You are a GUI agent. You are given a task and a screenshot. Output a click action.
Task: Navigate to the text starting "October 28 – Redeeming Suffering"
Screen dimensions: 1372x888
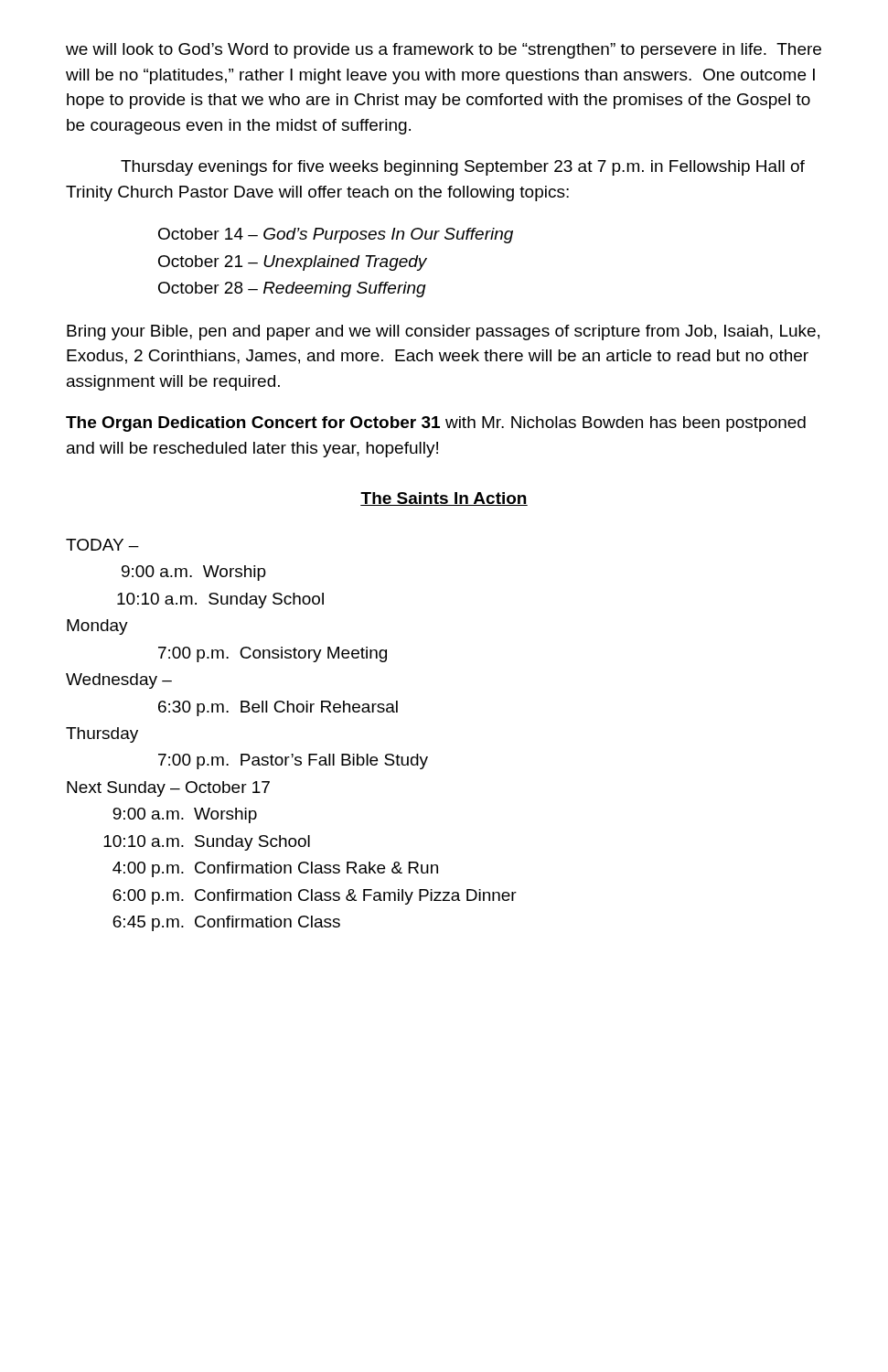[x=292, y=288]
